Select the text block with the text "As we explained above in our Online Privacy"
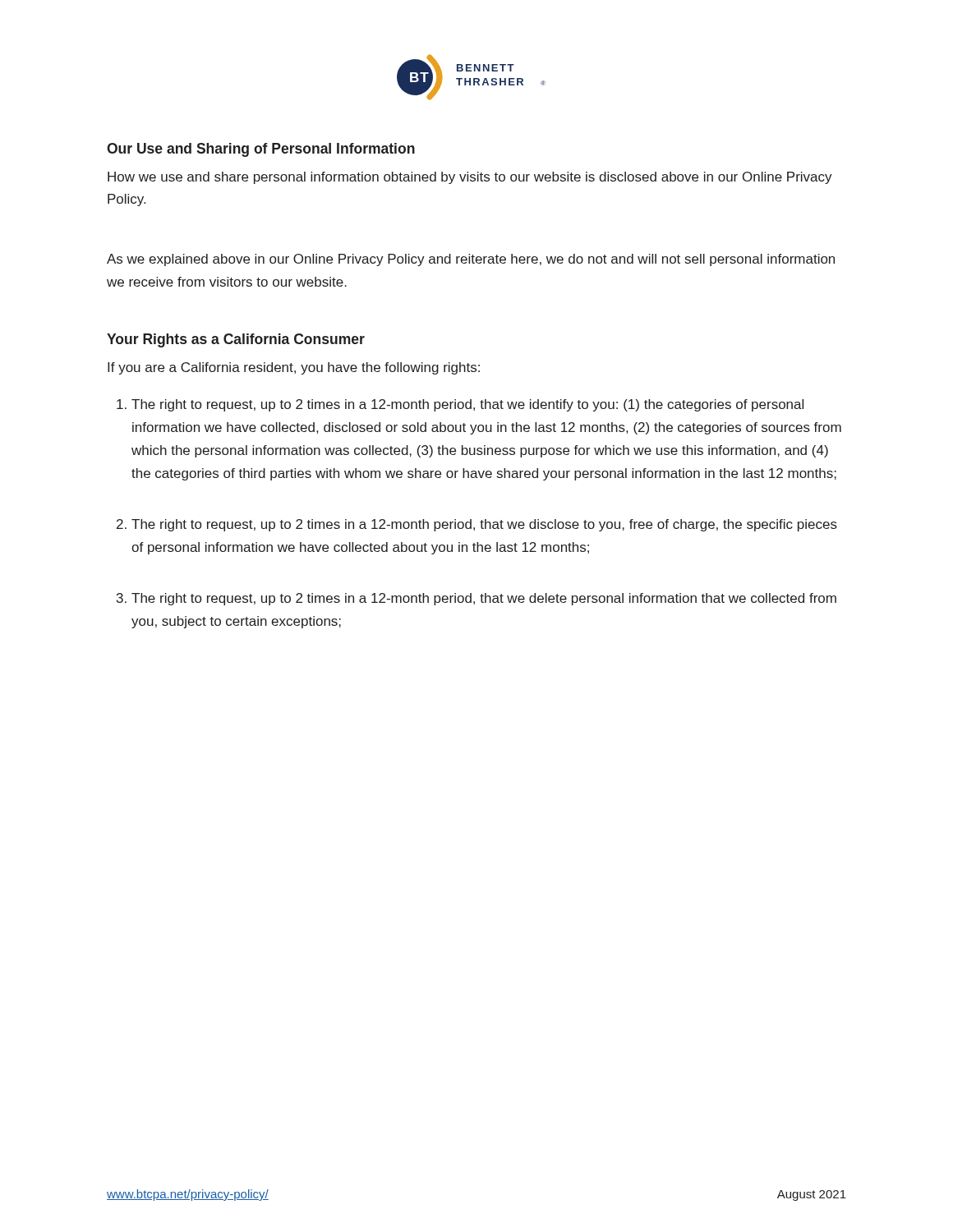953x1232 pixels. pyautogui.click(x=471, y=271)
